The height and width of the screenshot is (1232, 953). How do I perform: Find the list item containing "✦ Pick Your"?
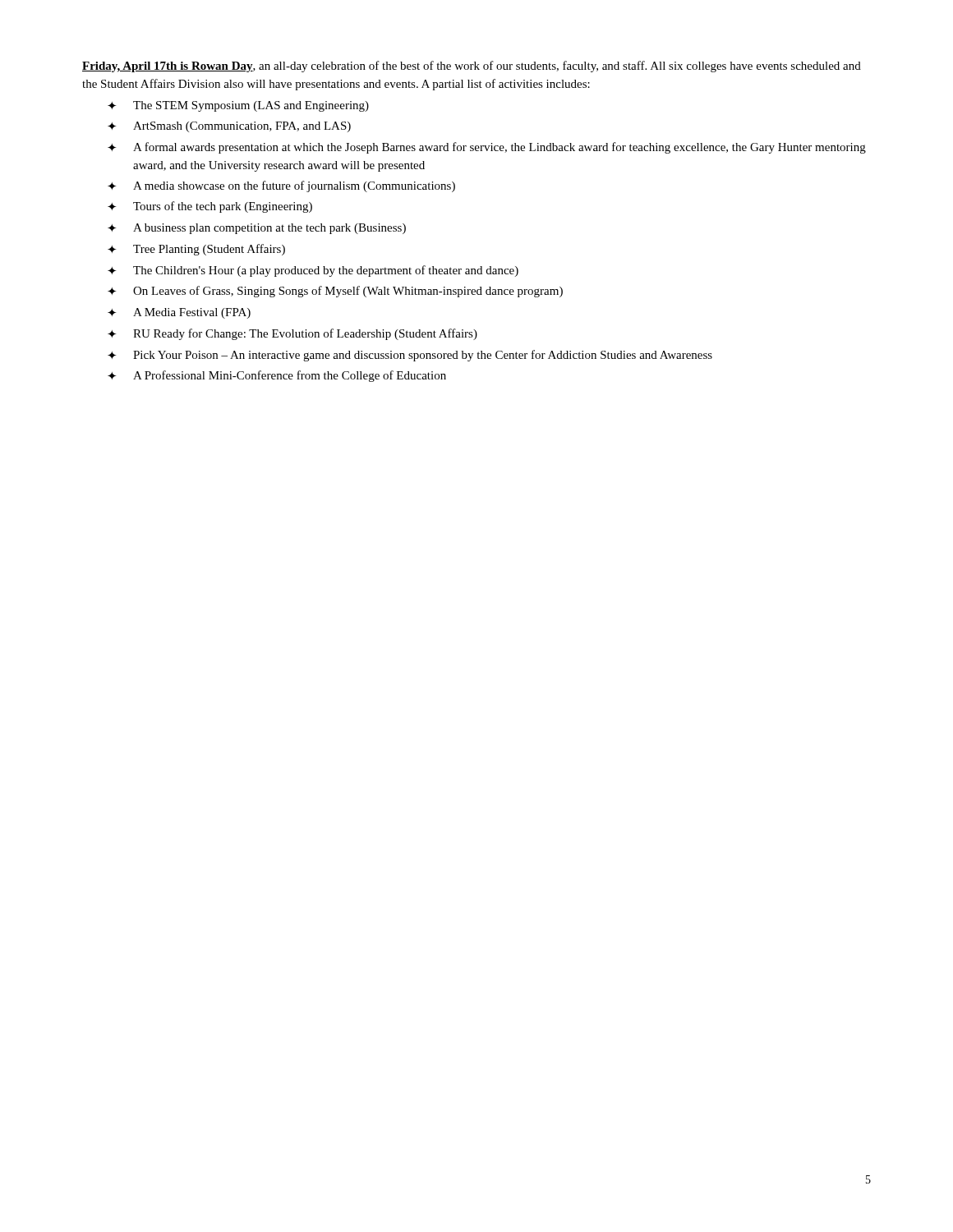pos(489,356)
